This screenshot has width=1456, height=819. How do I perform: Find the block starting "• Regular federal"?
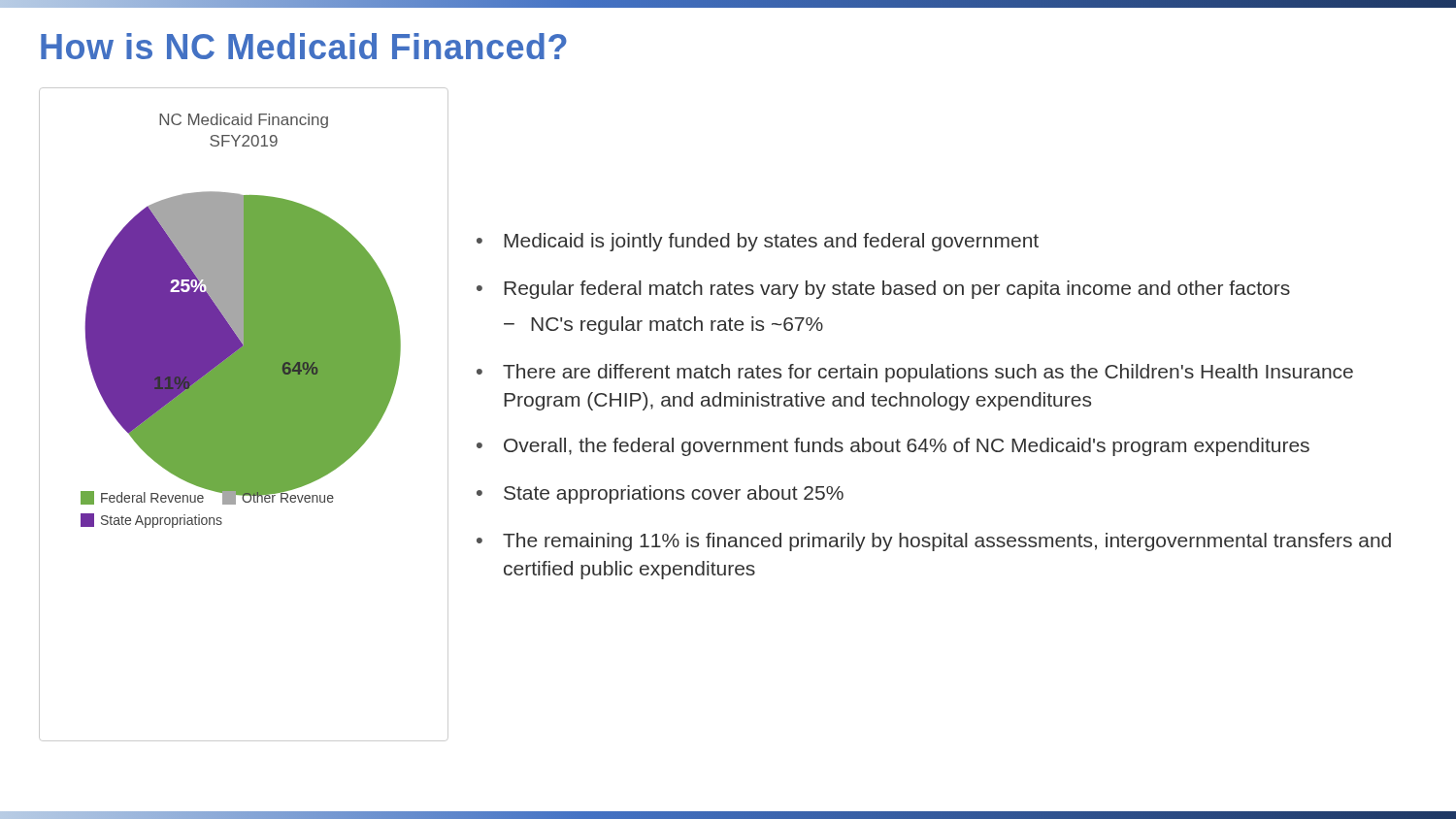point(883,306)
